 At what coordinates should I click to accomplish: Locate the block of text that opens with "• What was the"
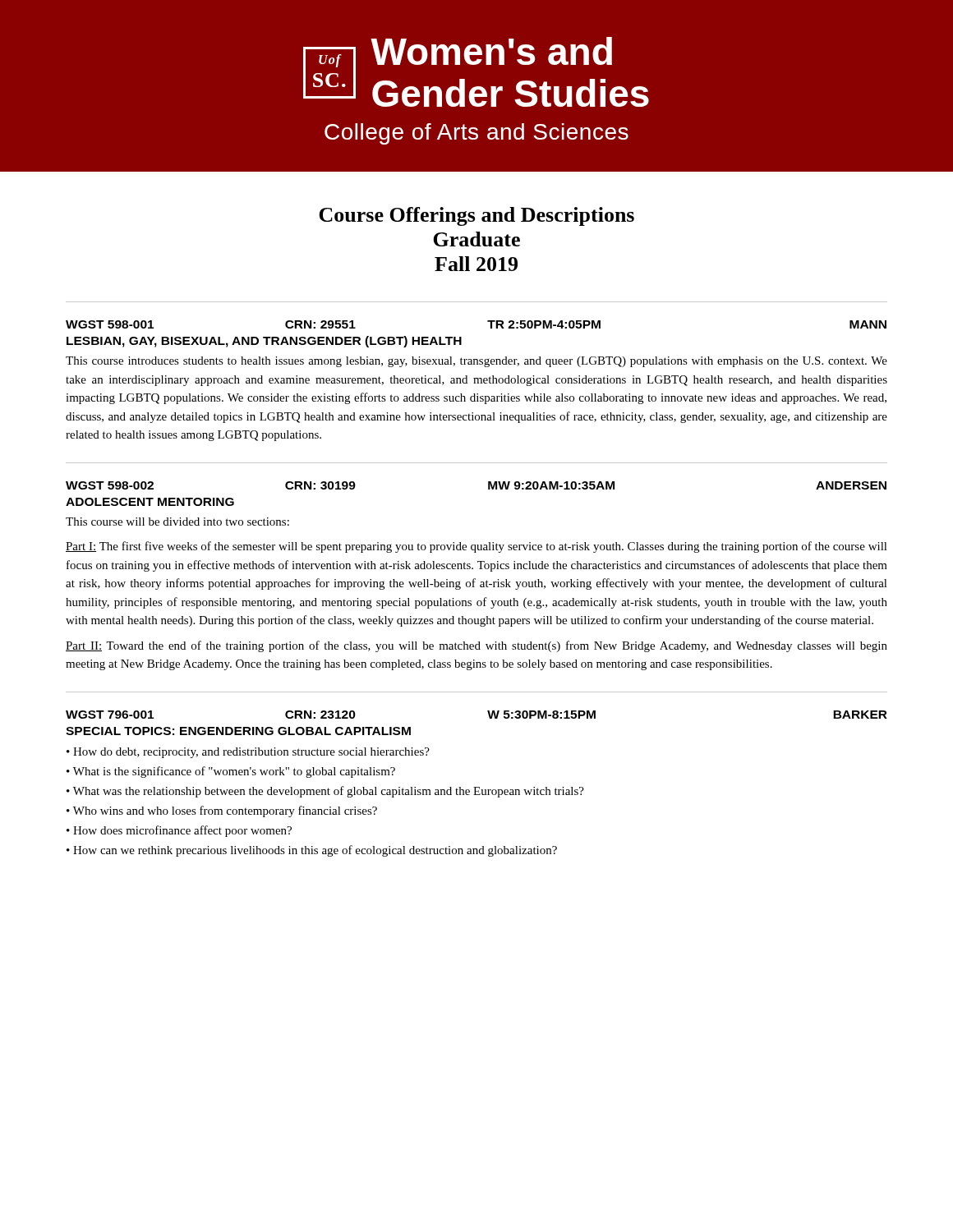(325, 791)
